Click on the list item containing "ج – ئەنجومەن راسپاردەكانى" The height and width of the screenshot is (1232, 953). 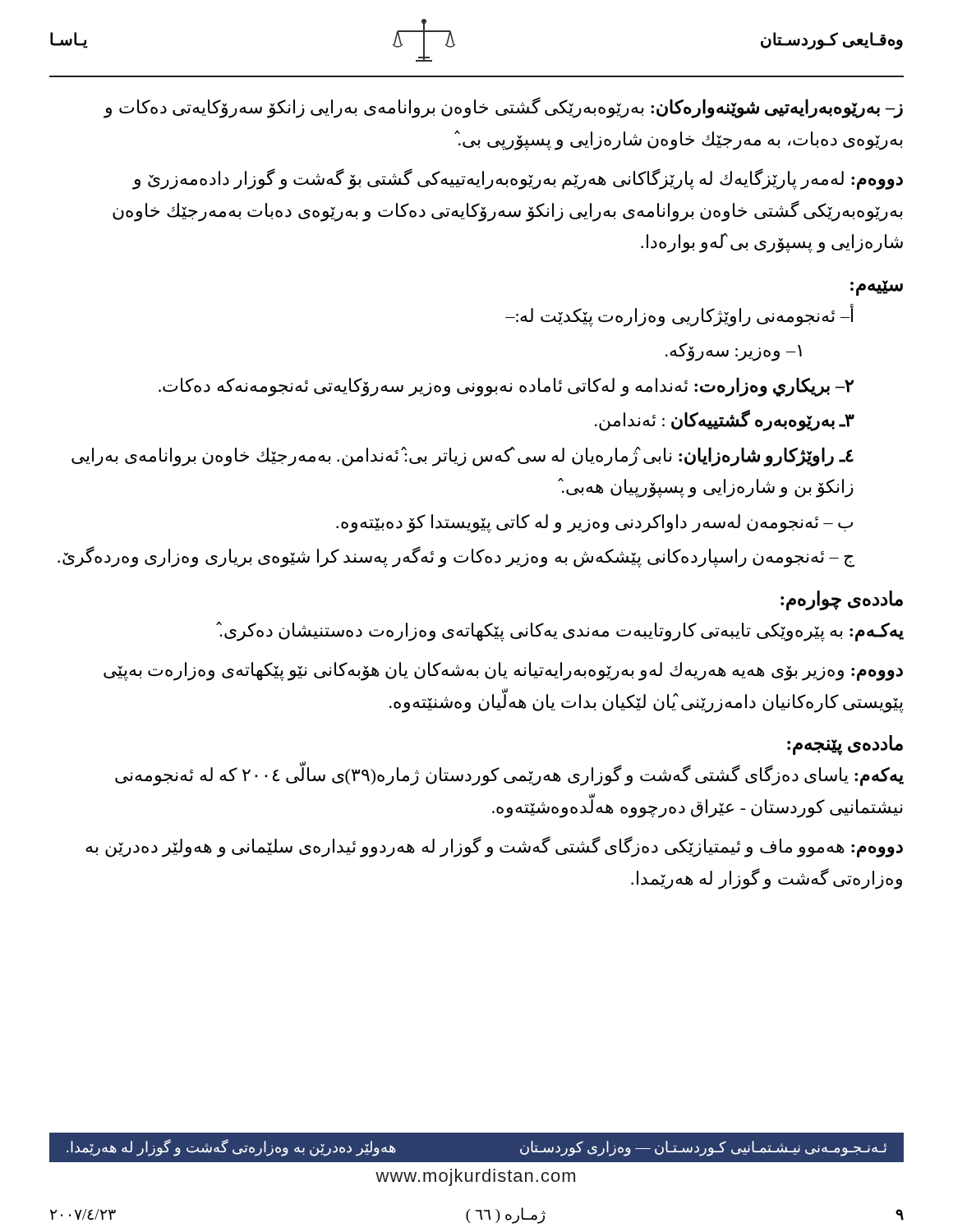click(456, 556)
